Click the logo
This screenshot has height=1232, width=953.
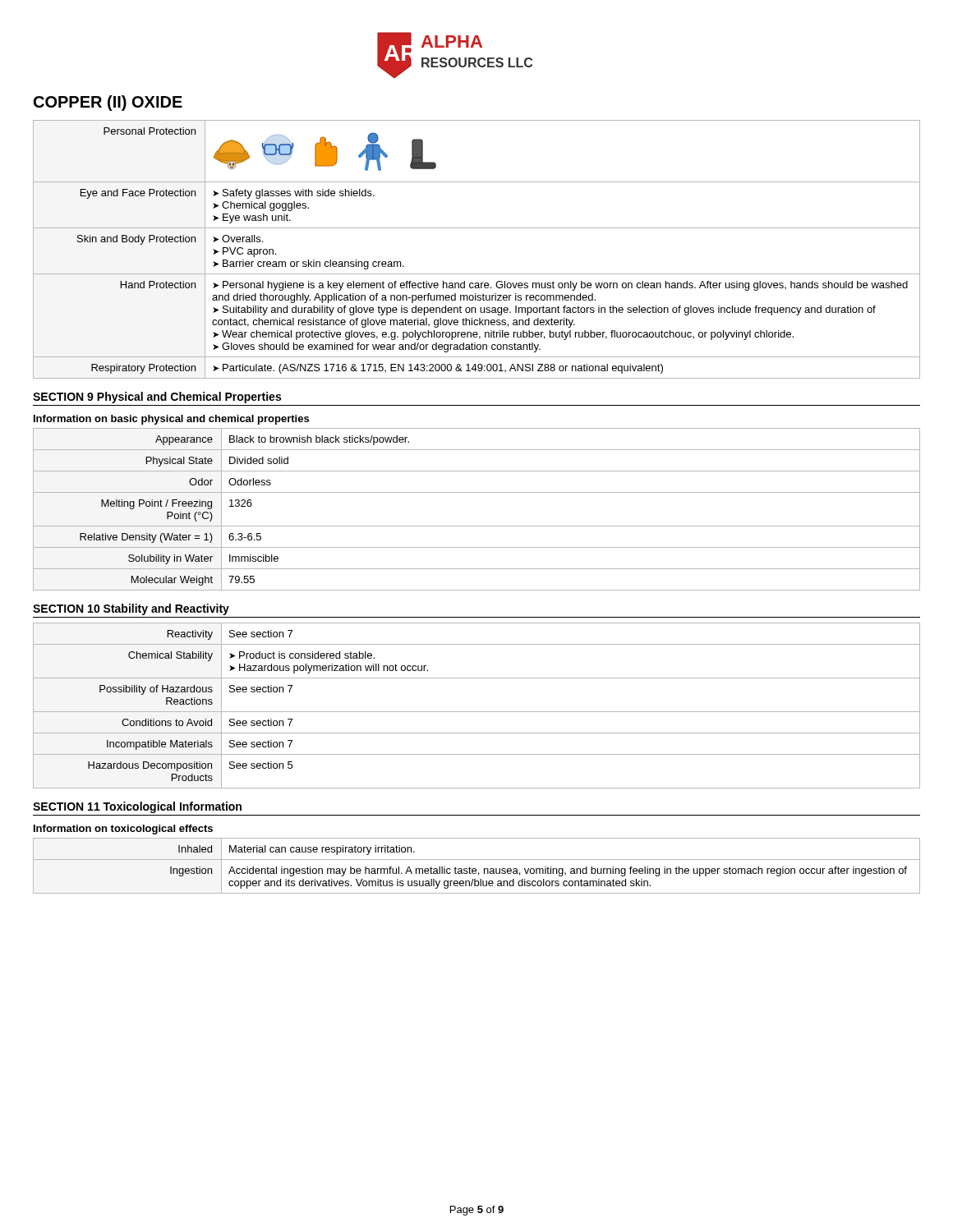pyautogui.click(x=476, y=55)
